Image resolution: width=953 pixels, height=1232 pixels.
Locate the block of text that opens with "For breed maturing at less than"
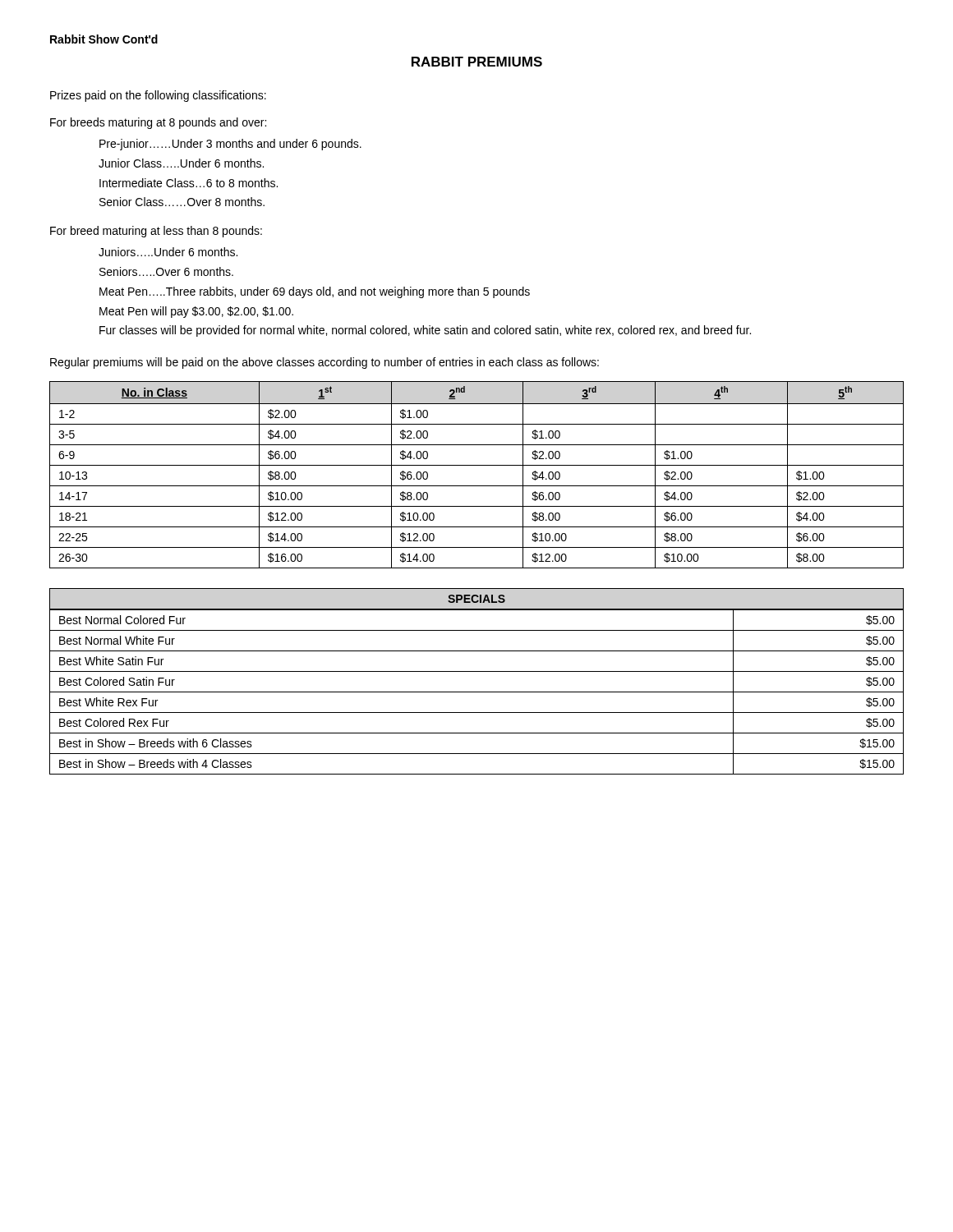(x=156, y=231)
